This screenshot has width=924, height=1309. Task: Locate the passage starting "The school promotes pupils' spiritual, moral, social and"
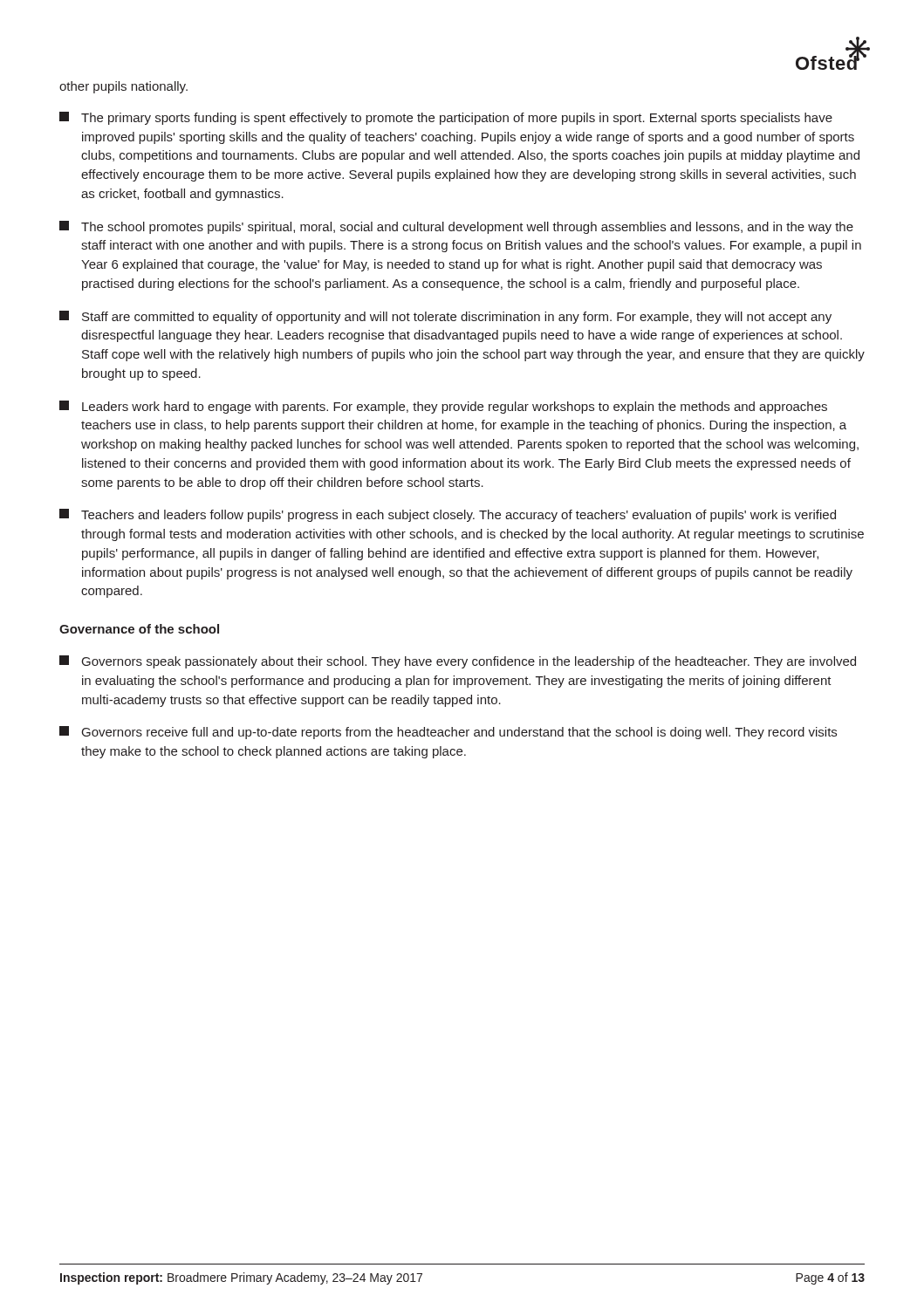click(x=462, y=255)
